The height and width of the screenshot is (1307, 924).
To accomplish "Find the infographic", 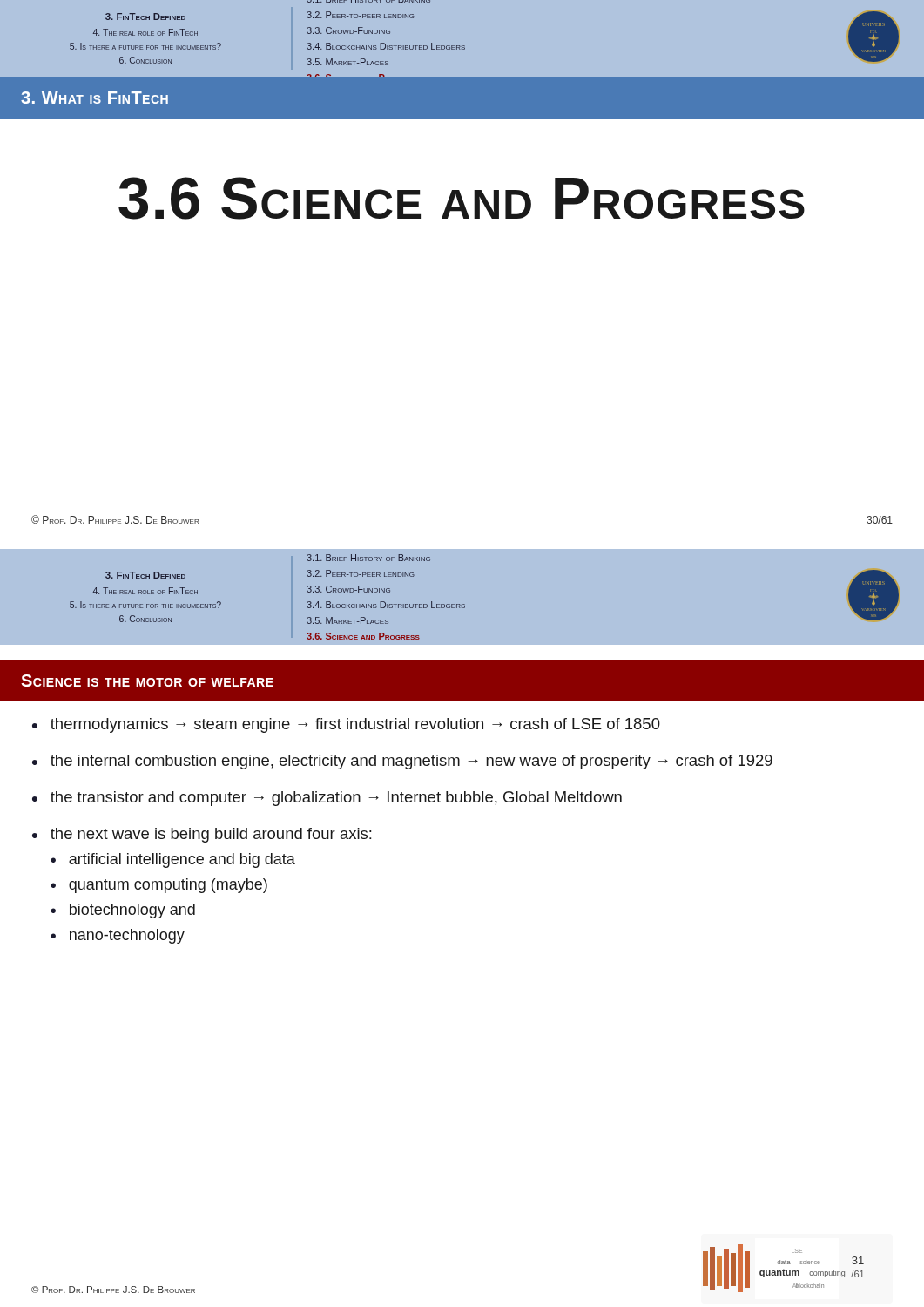I will 797,1269.
